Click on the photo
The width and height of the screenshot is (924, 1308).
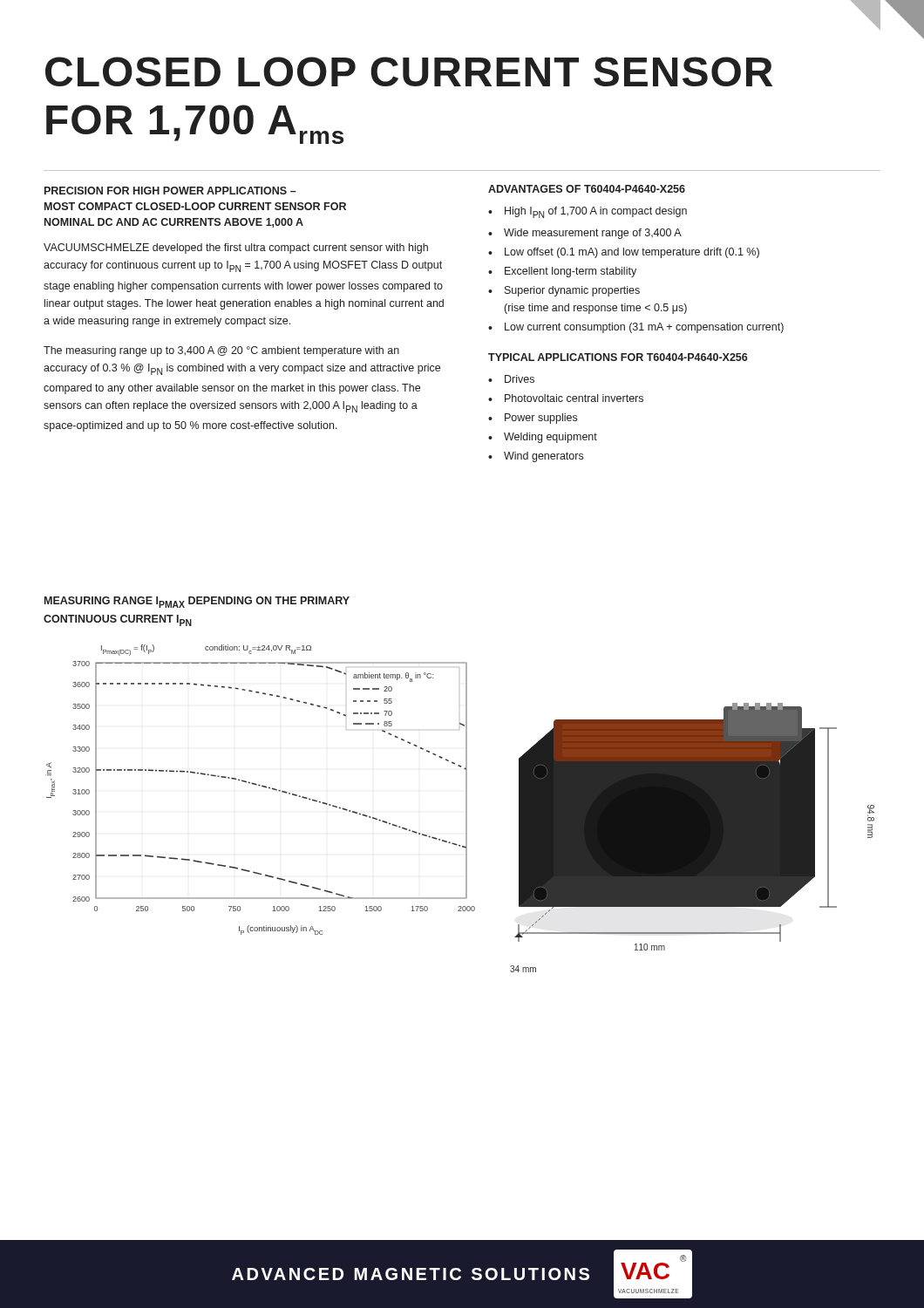point(693,828)
